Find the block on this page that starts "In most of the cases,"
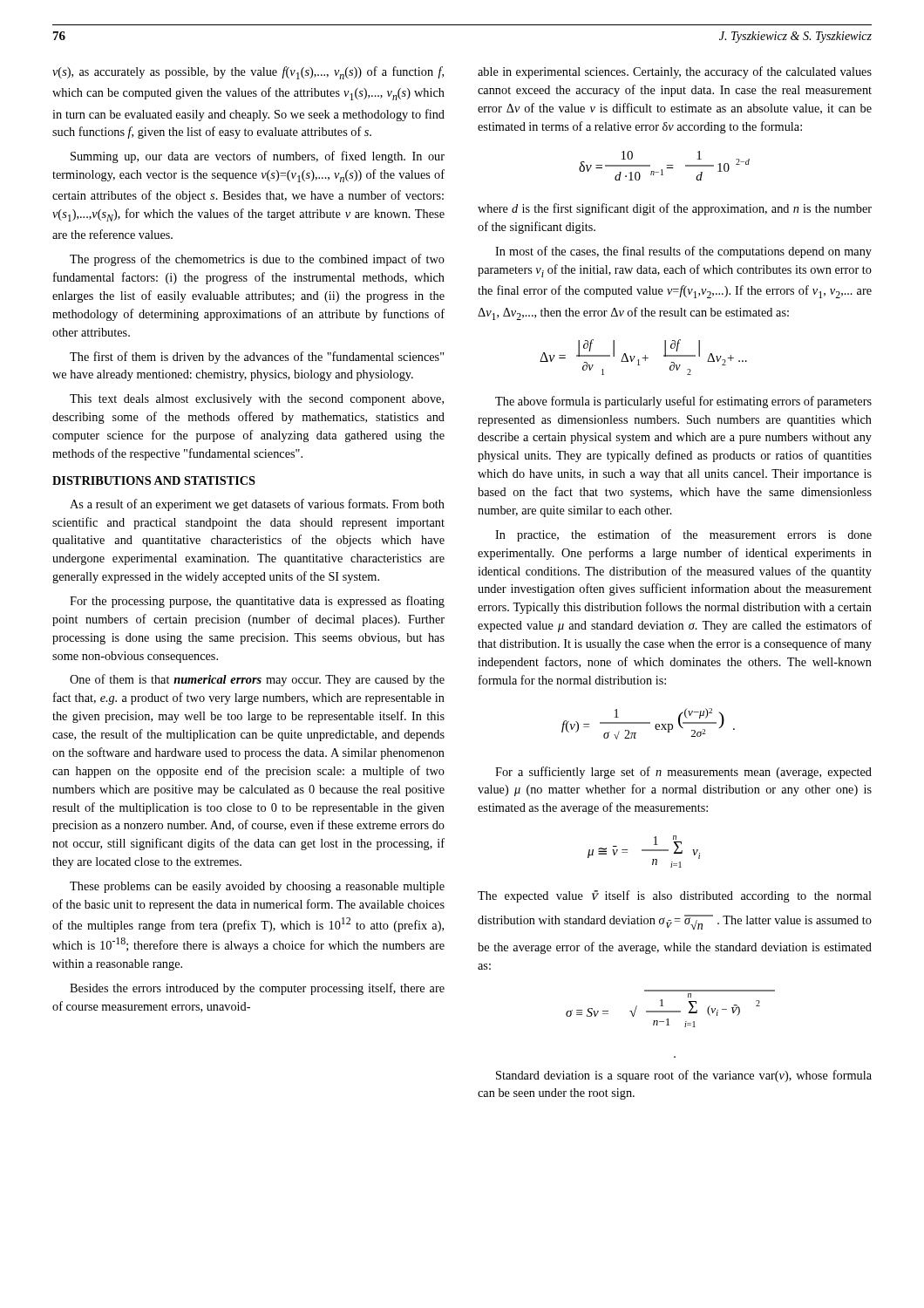This screenshot has height=1308, width=924. [675, 283]
